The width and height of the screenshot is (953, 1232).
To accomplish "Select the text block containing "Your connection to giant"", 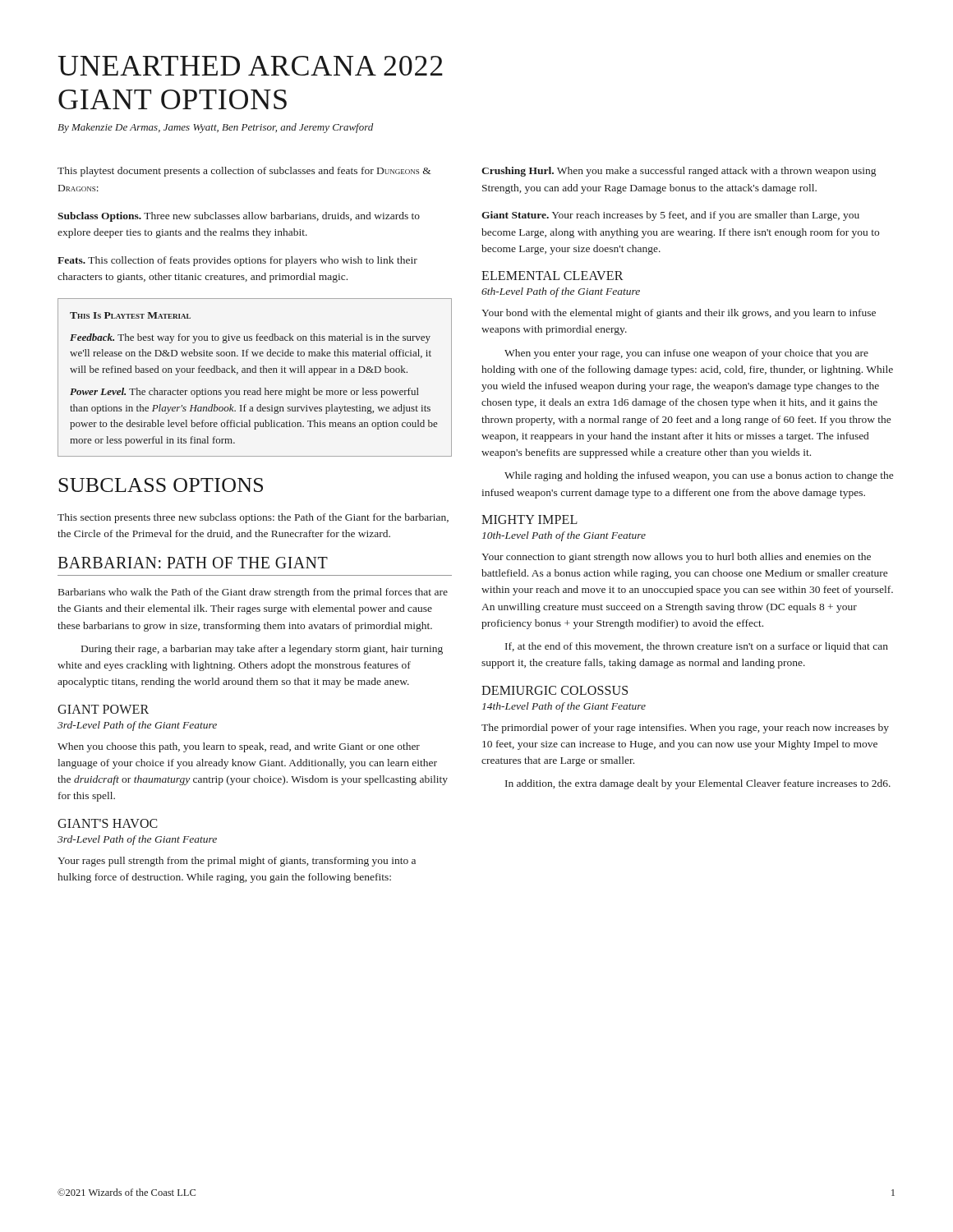I will pos(688,610).
